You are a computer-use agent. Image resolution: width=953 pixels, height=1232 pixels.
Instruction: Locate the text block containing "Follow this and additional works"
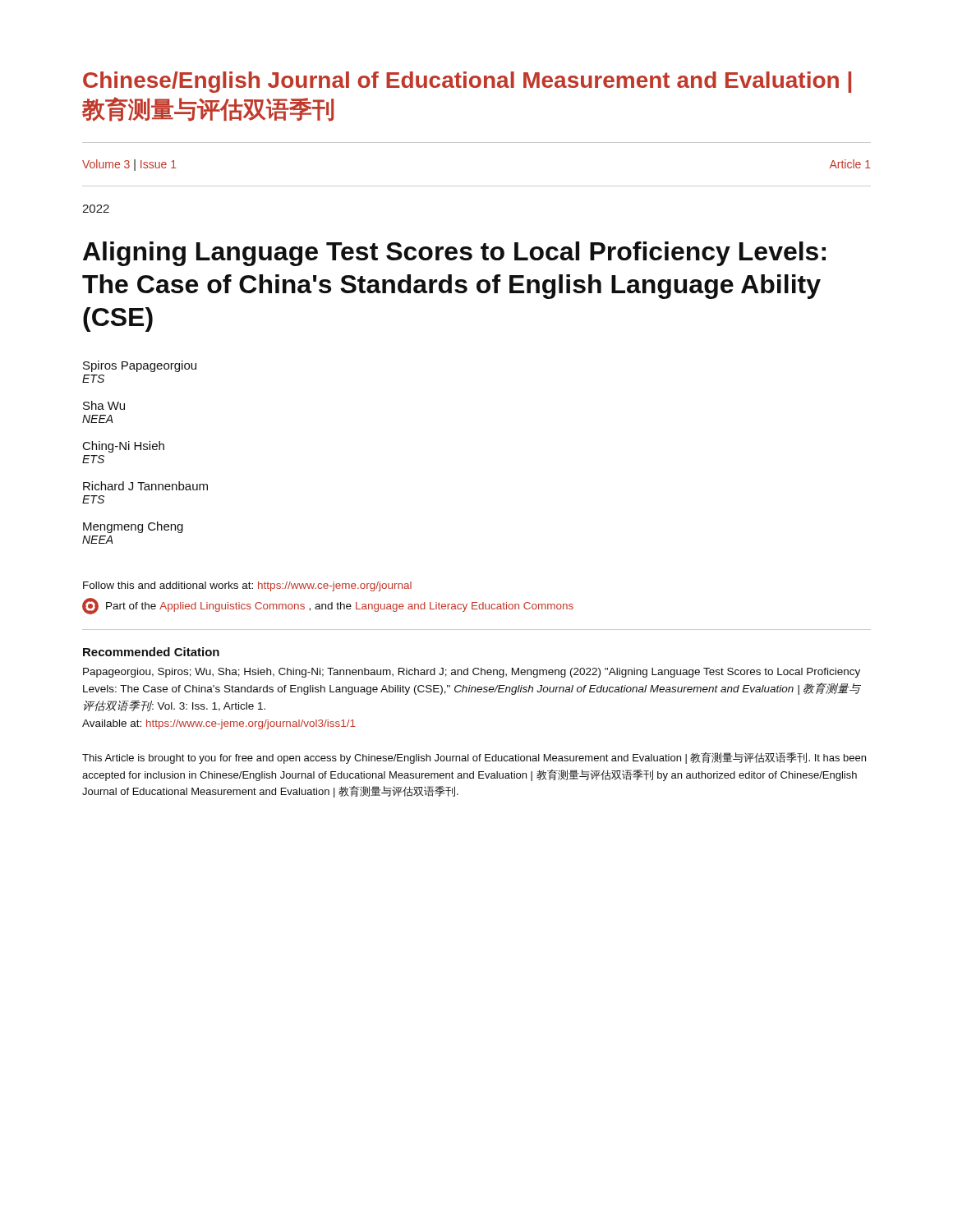pyautogui.click(x=247, y=585)
